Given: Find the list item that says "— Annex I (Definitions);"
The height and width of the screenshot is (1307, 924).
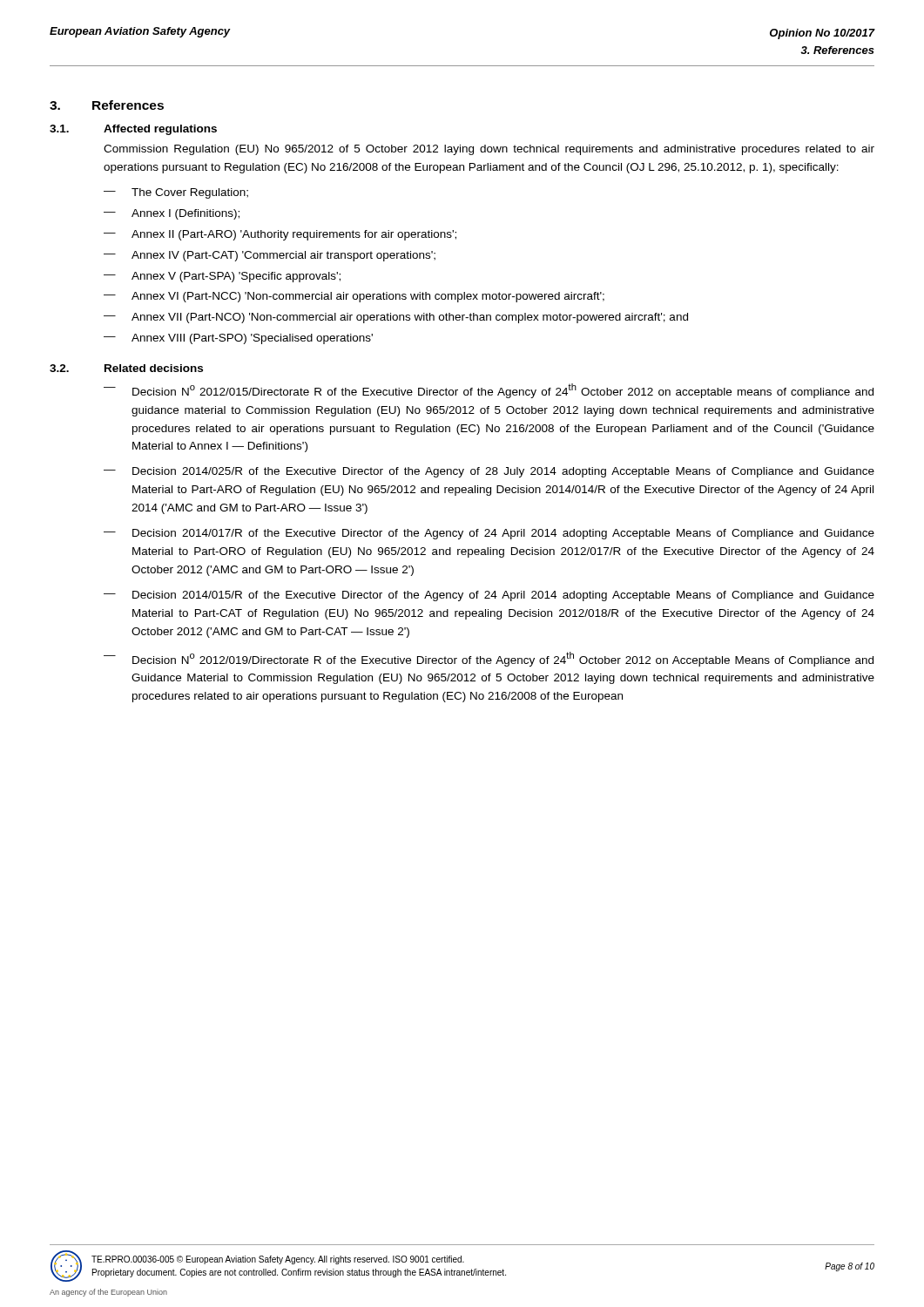Looking at the screenshot, I should click(x=172, y=214).
